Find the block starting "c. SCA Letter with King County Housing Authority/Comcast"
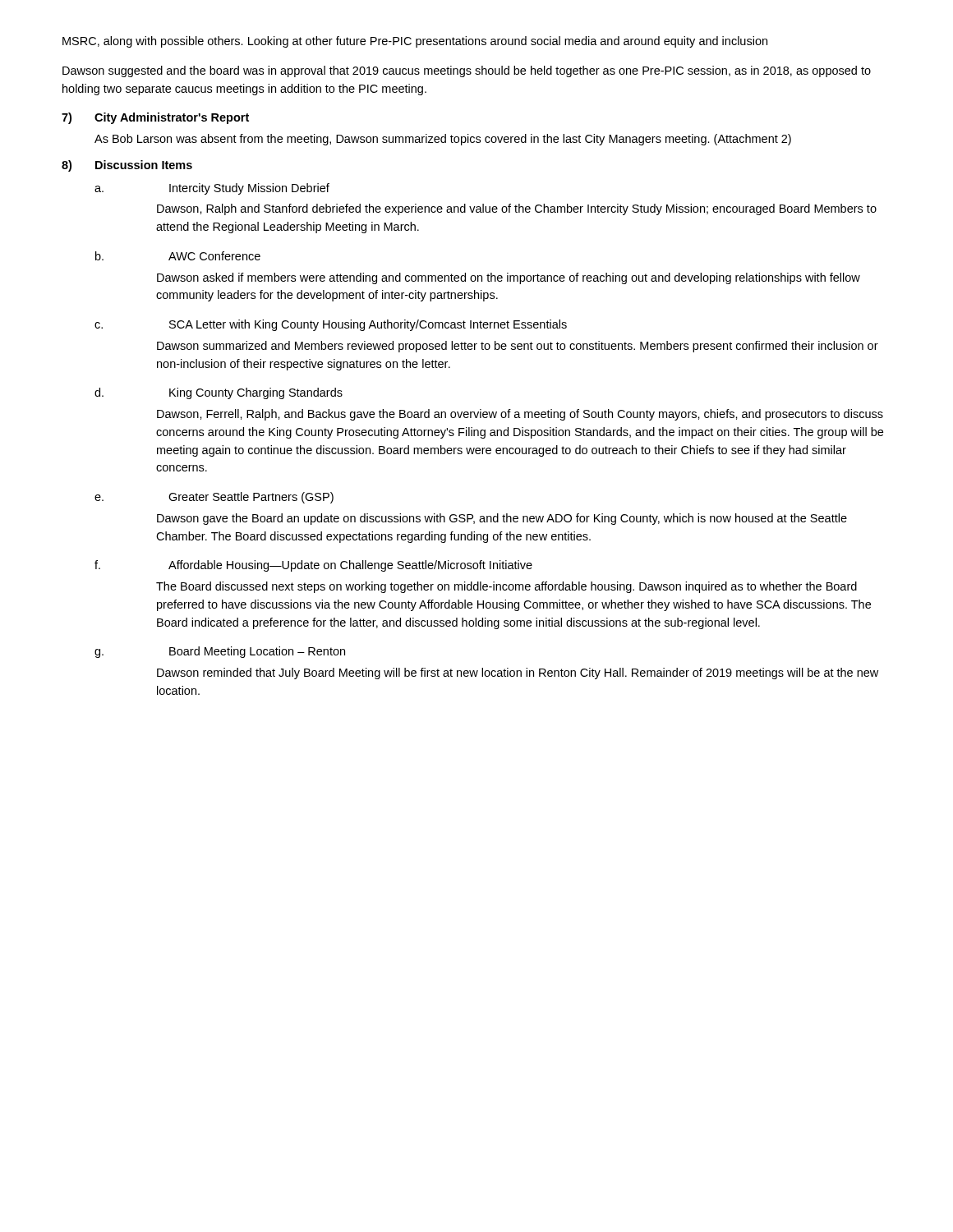The width and height of the screenshot is (953, 1232). 476,345
